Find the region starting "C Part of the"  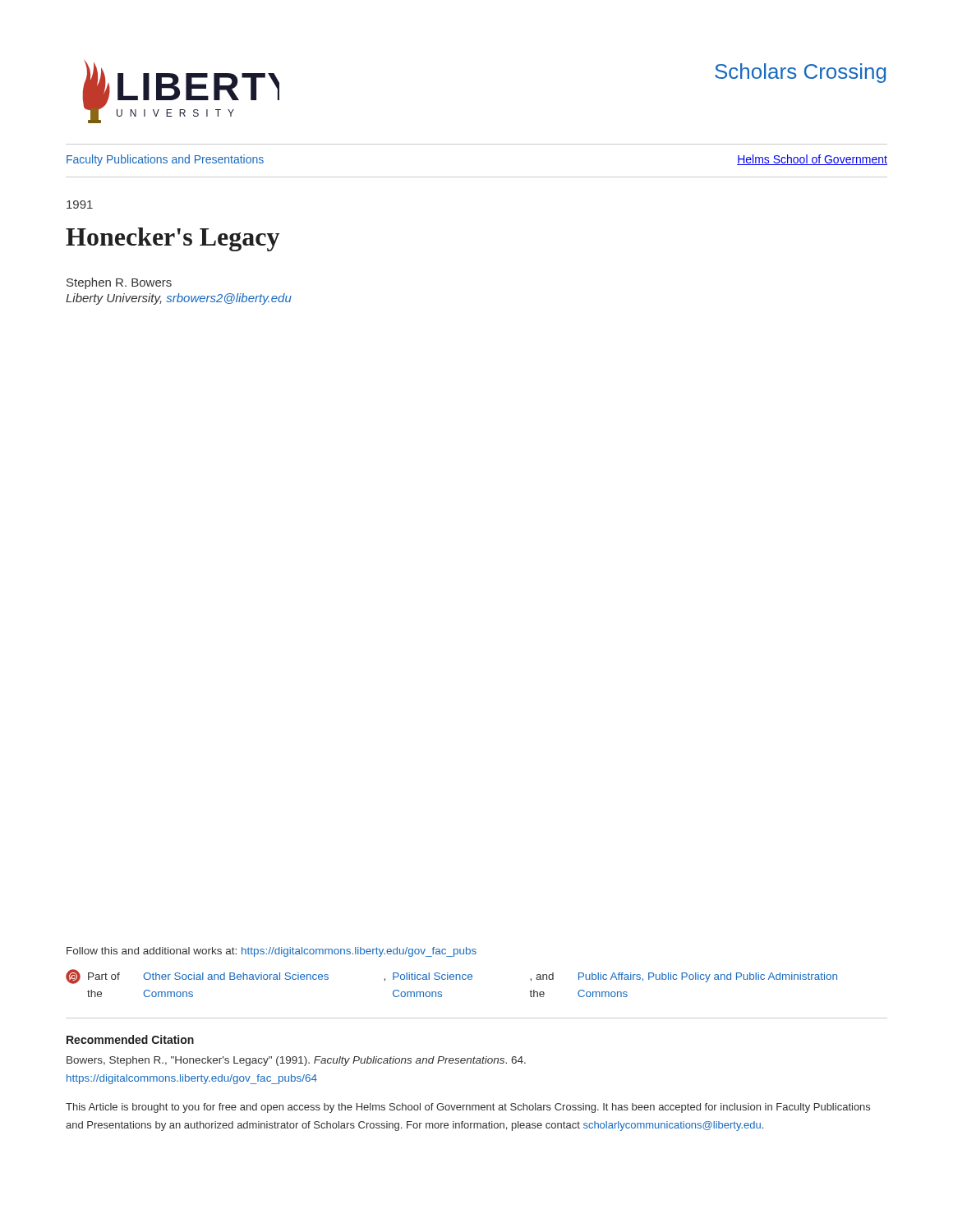475,985
